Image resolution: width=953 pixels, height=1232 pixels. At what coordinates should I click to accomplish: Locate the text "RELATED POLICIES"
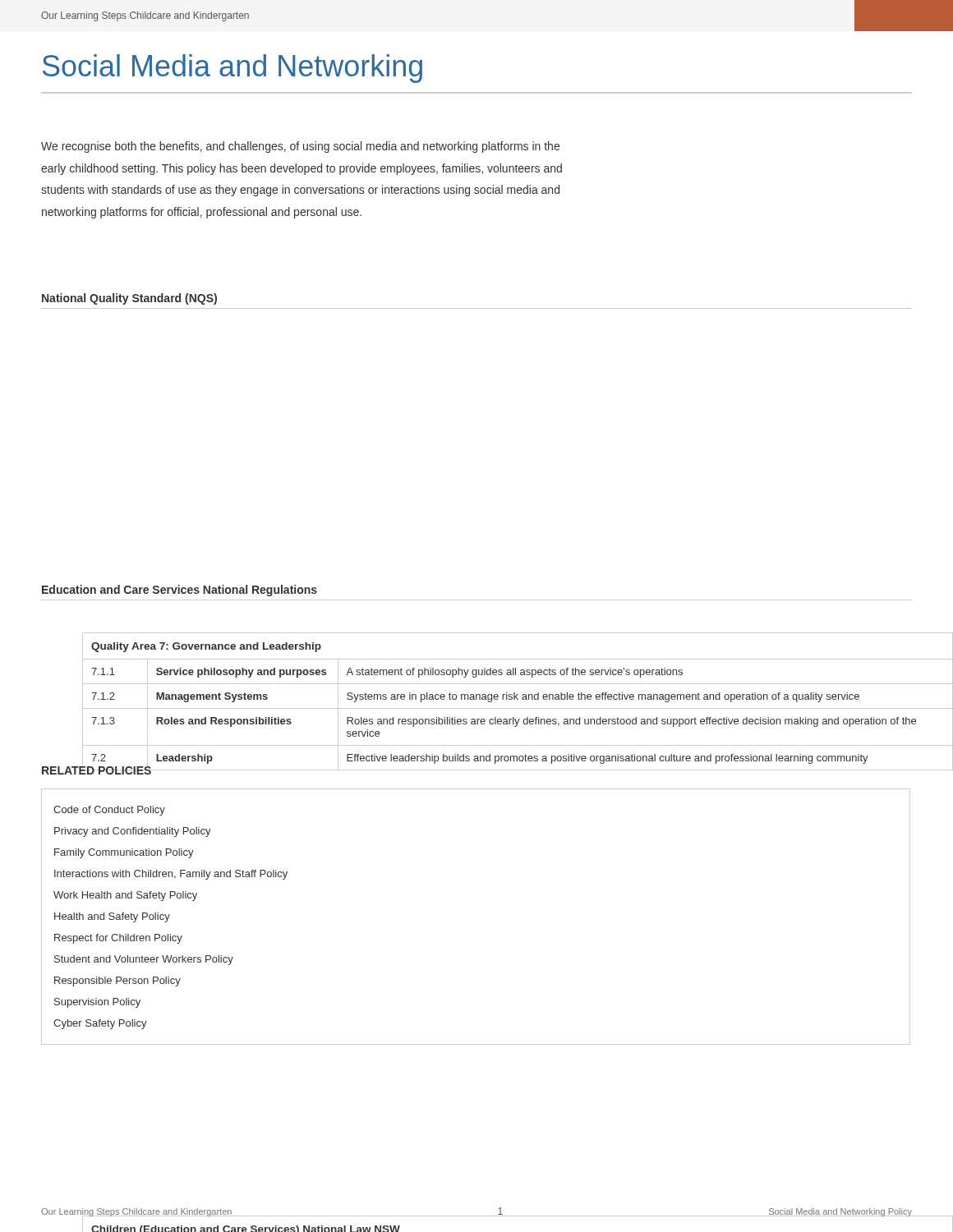coord(96,770)
